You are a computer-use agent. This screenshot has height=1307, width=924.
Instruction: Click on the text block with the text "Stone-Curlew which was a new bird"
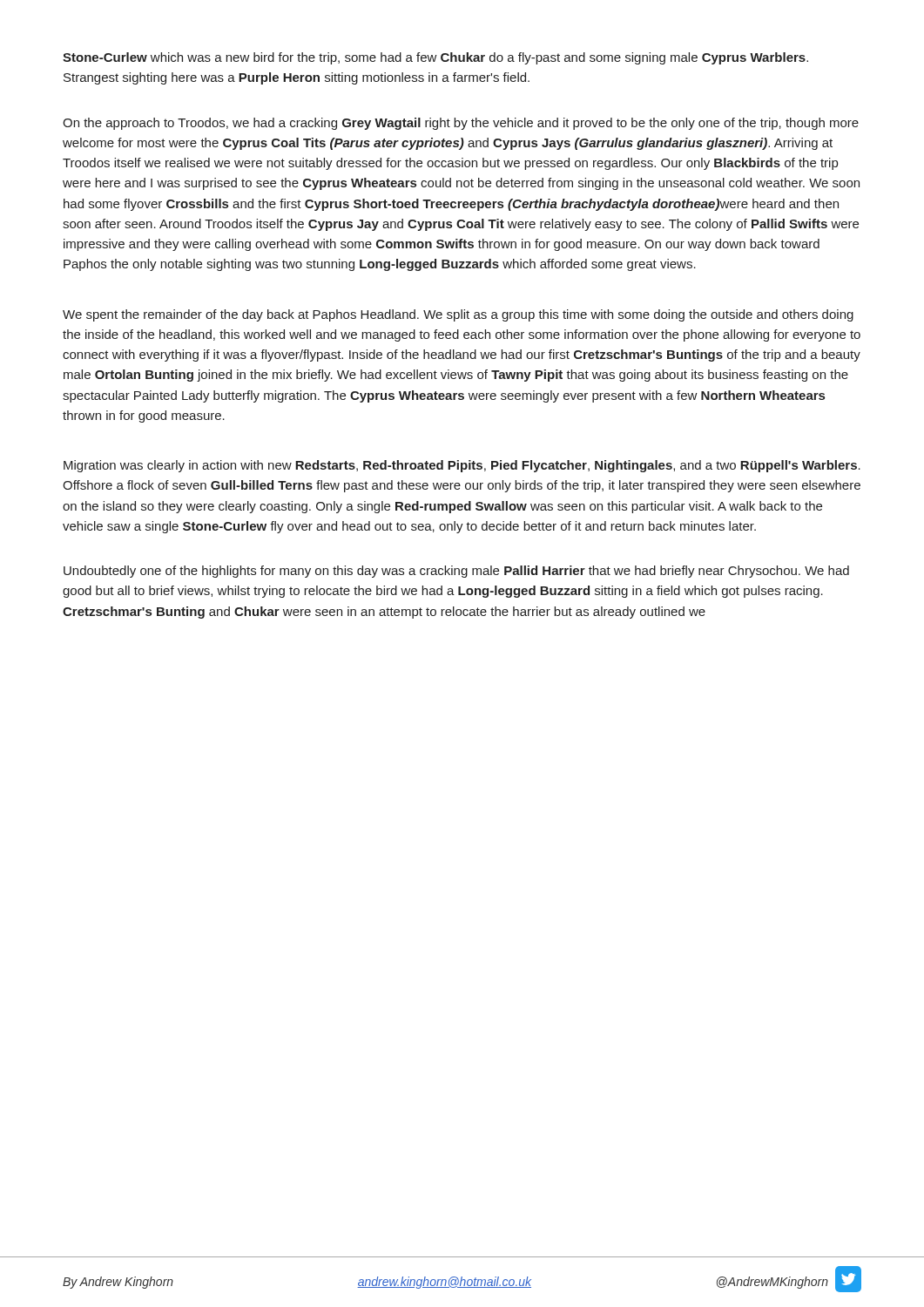coord(436,67)
